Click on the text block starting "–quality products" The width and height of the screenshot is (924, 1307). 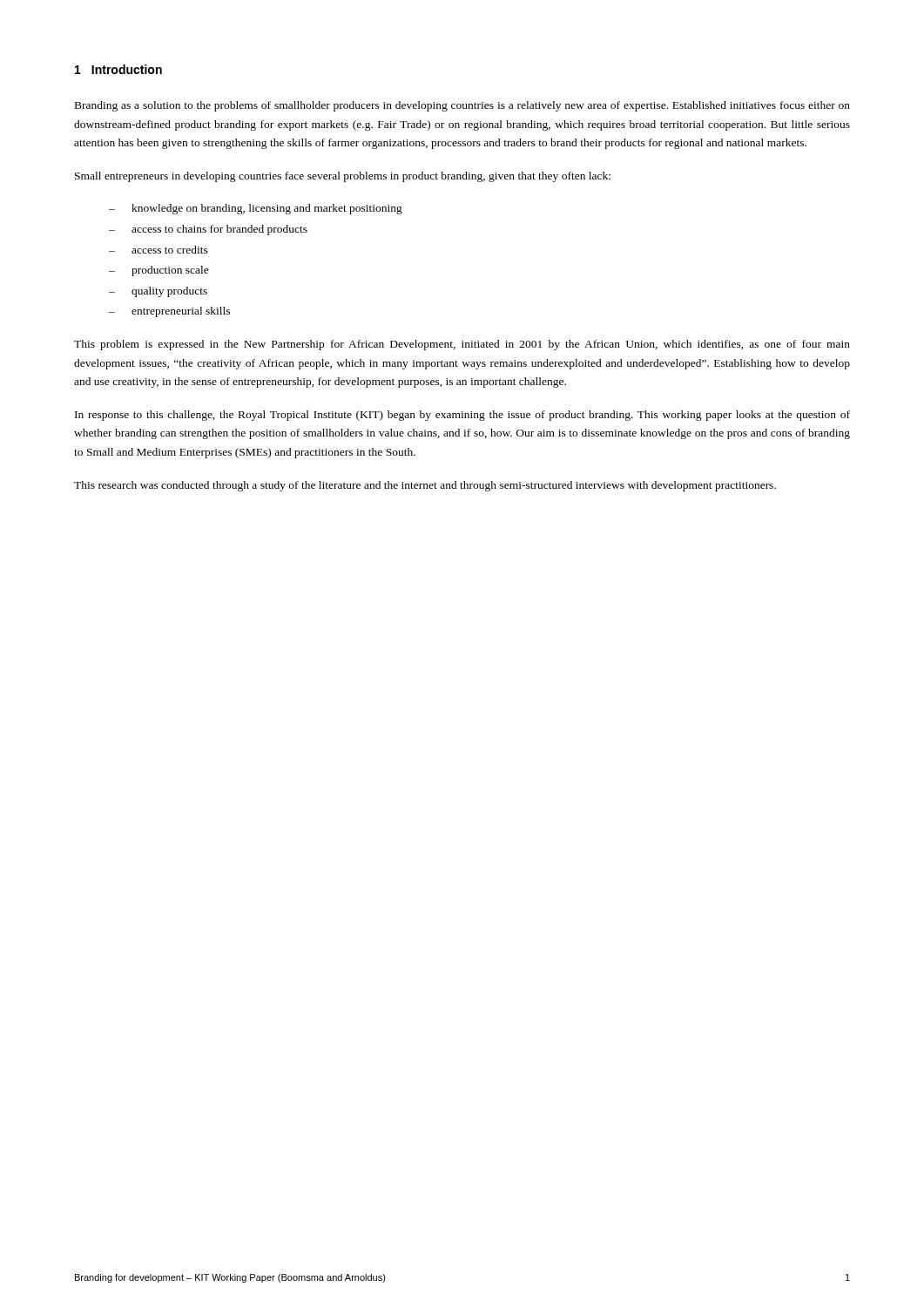click(x=158, y=291)
